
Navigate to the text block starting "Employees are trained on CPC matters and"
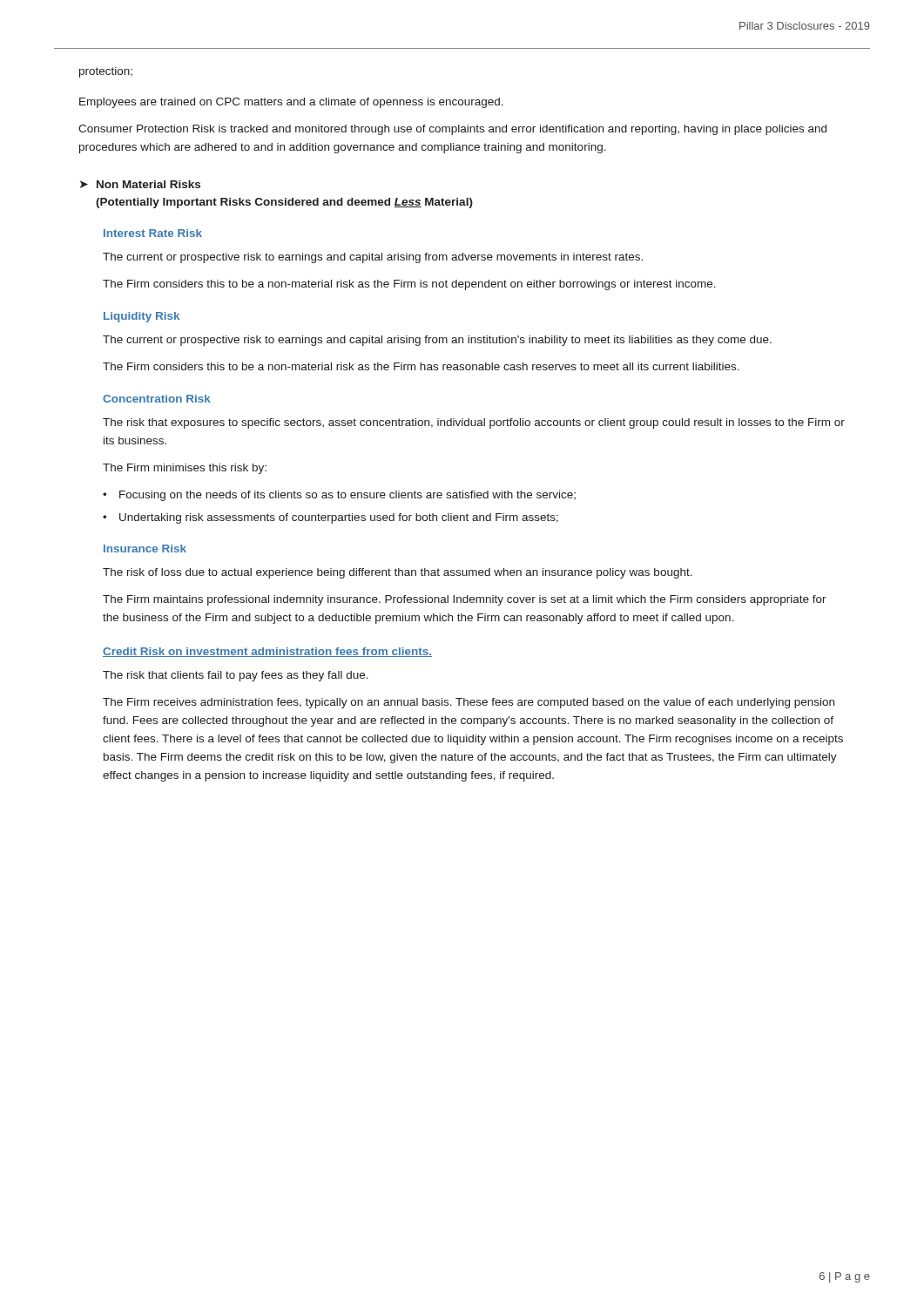pyautogui.click(x=291, y=101)
